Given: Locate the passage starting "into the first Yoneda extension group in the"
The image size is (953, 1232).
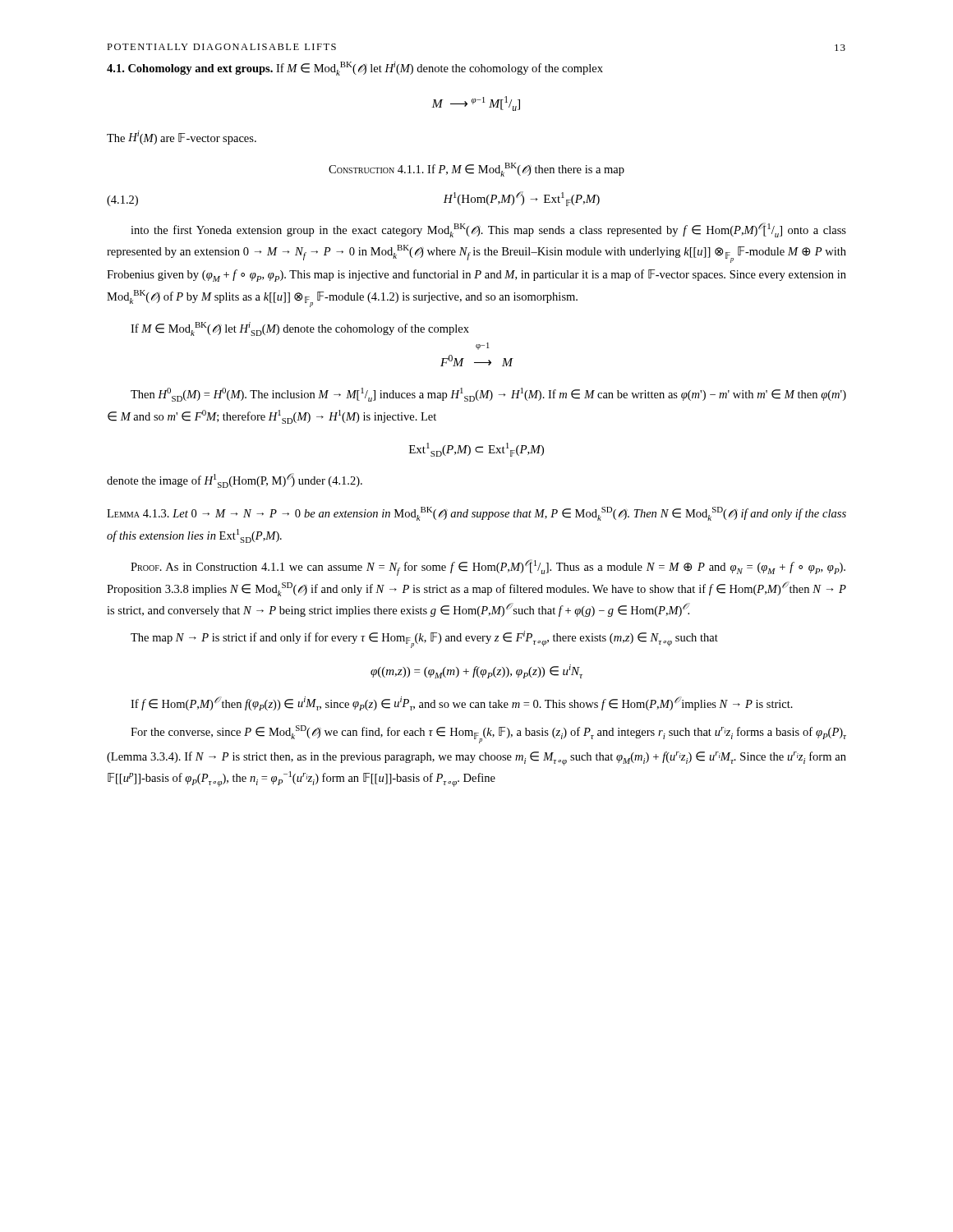Looking at the screenshot, I should tap(476, 264).
